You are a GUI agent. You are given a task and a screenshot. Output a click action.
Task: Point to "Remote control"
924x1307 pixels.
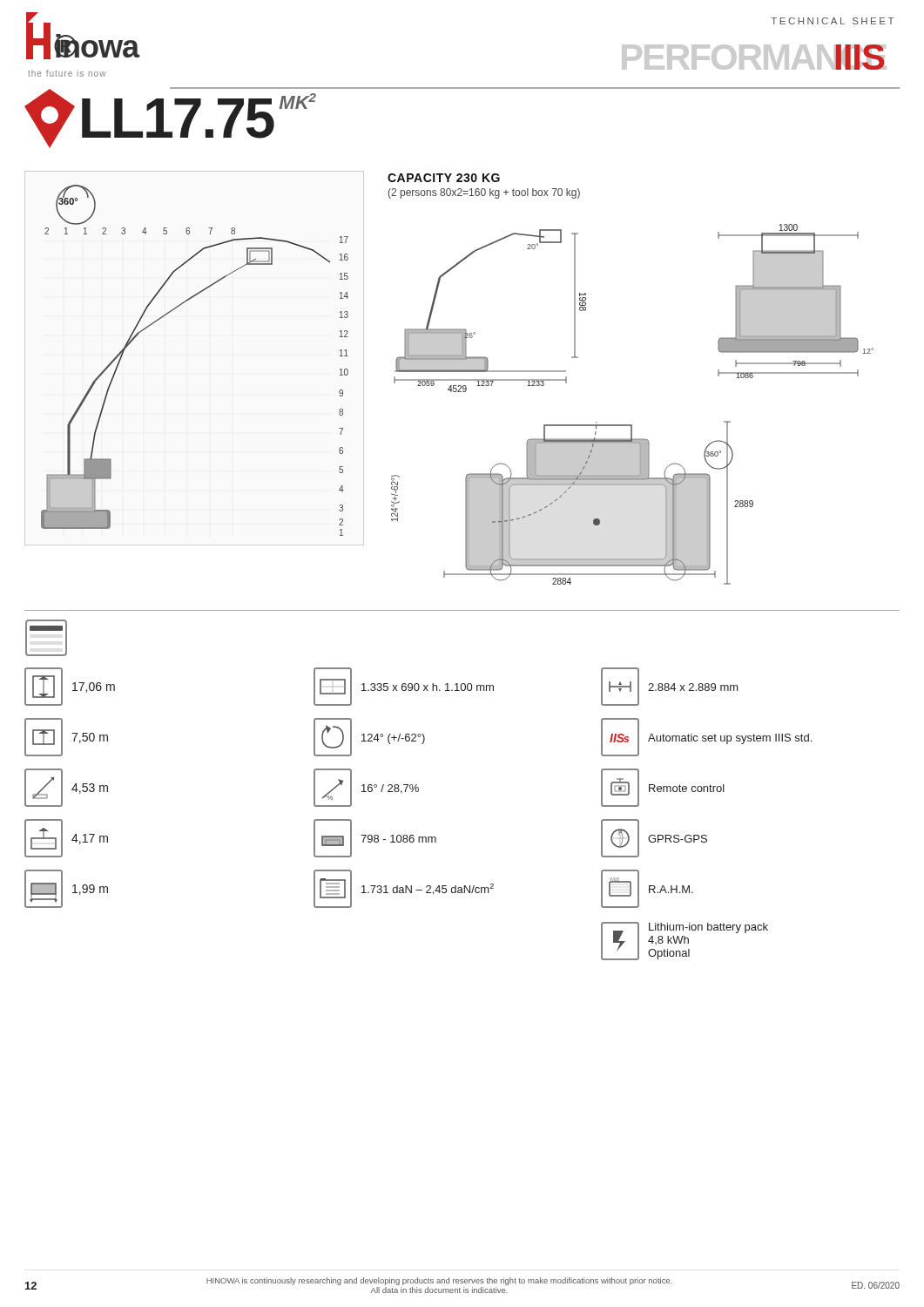pyautogui.click(x=686, y=788)
